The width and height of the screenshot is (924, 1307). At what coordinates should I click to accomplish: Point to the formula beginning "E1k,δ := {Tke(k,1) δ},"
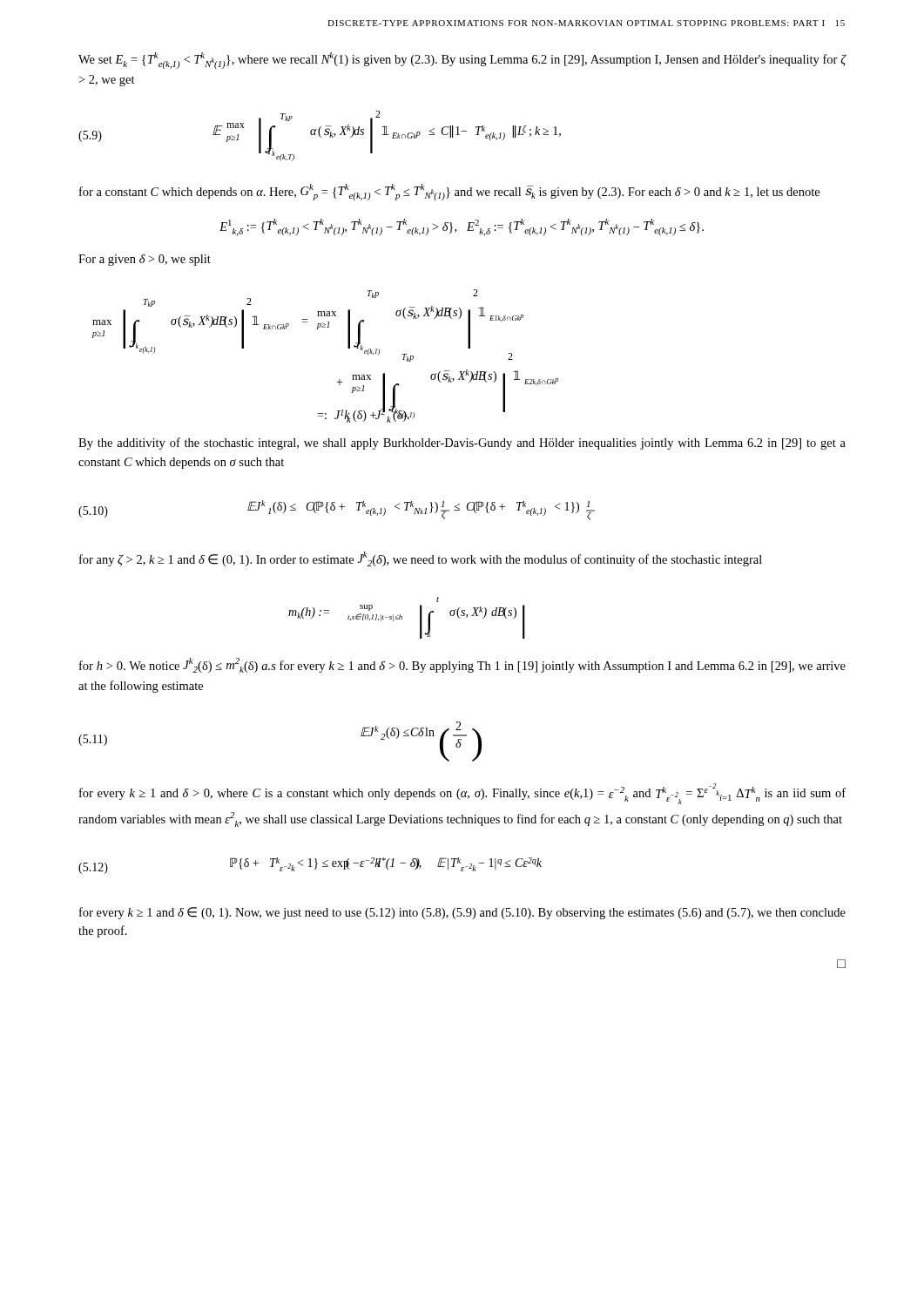pos(462,226)
